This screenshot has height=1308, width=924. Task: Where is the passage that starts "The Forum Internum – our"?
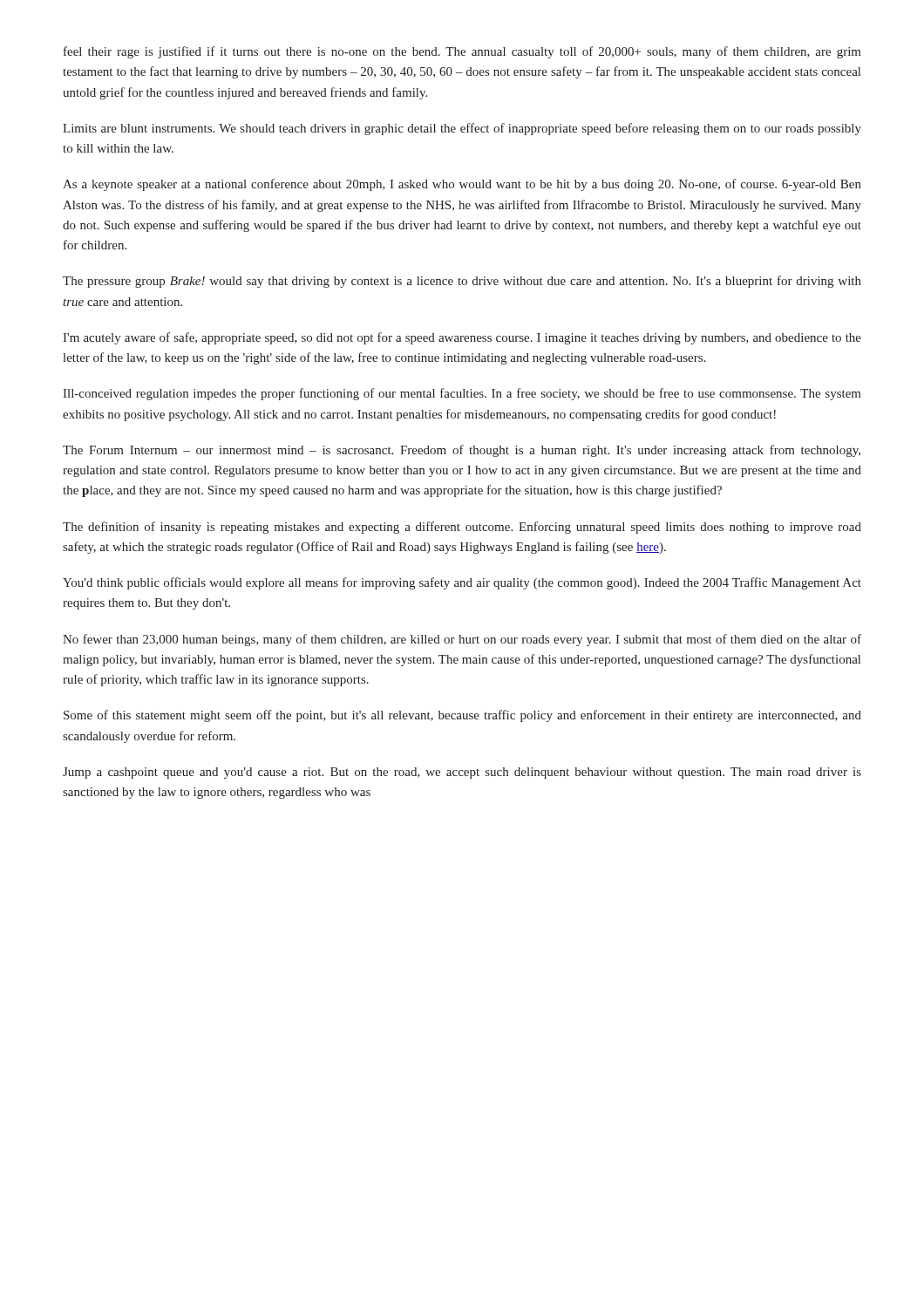point(462,470)
